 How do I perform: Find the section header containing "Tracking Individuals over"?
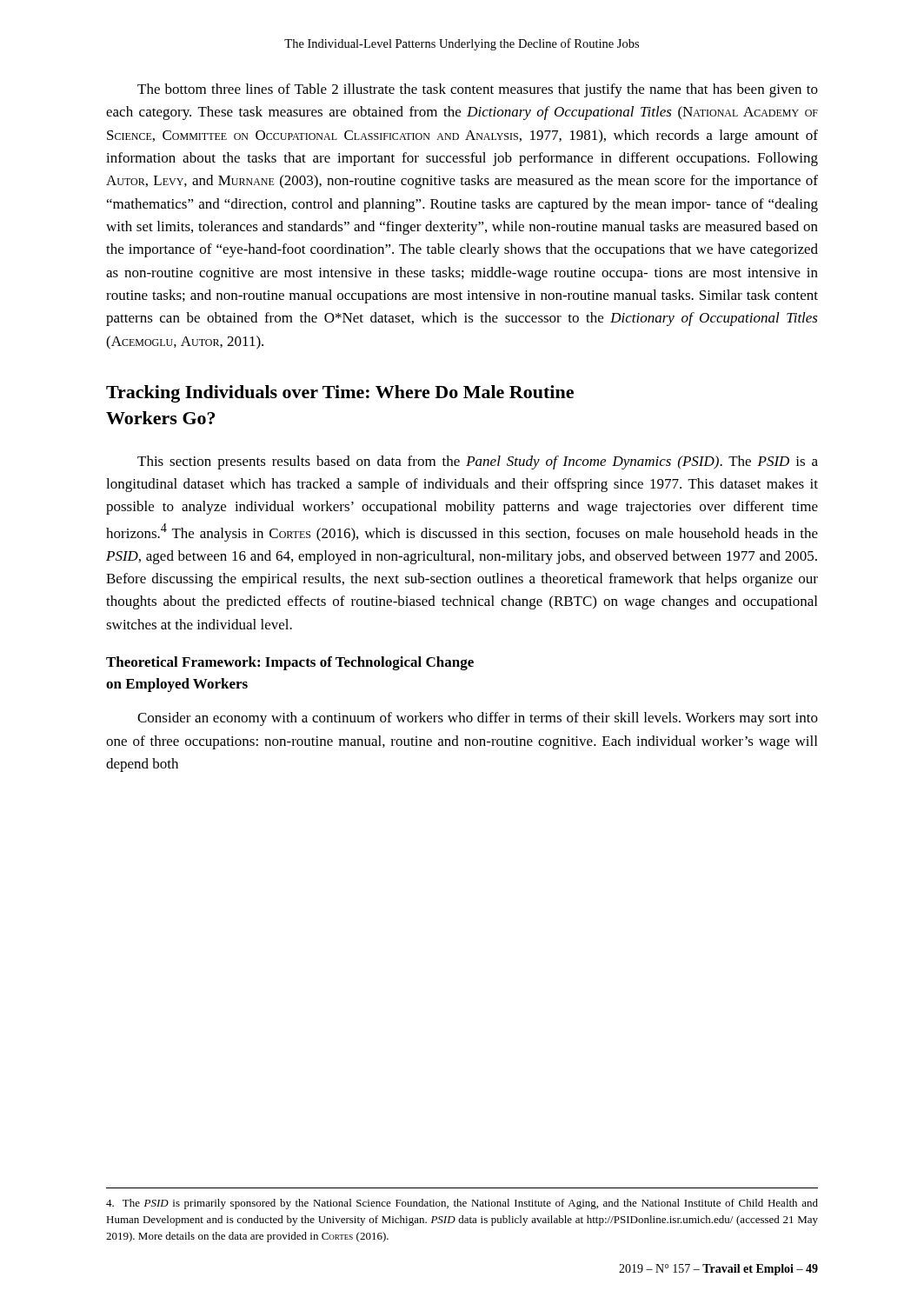tap(340, 405)
